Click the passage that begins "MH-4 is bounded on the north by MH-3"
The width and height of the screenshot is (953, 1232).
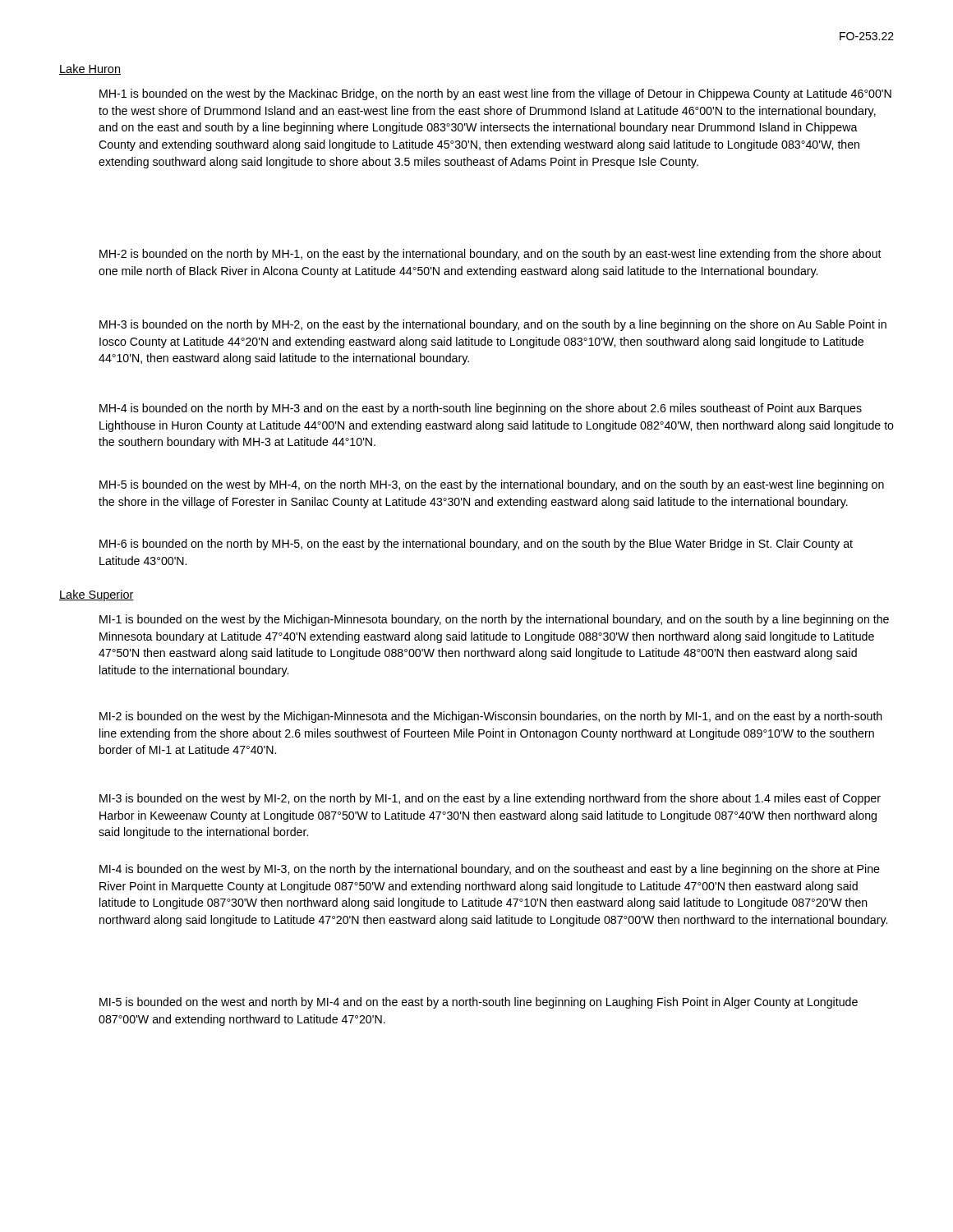[x=496, y=425]
